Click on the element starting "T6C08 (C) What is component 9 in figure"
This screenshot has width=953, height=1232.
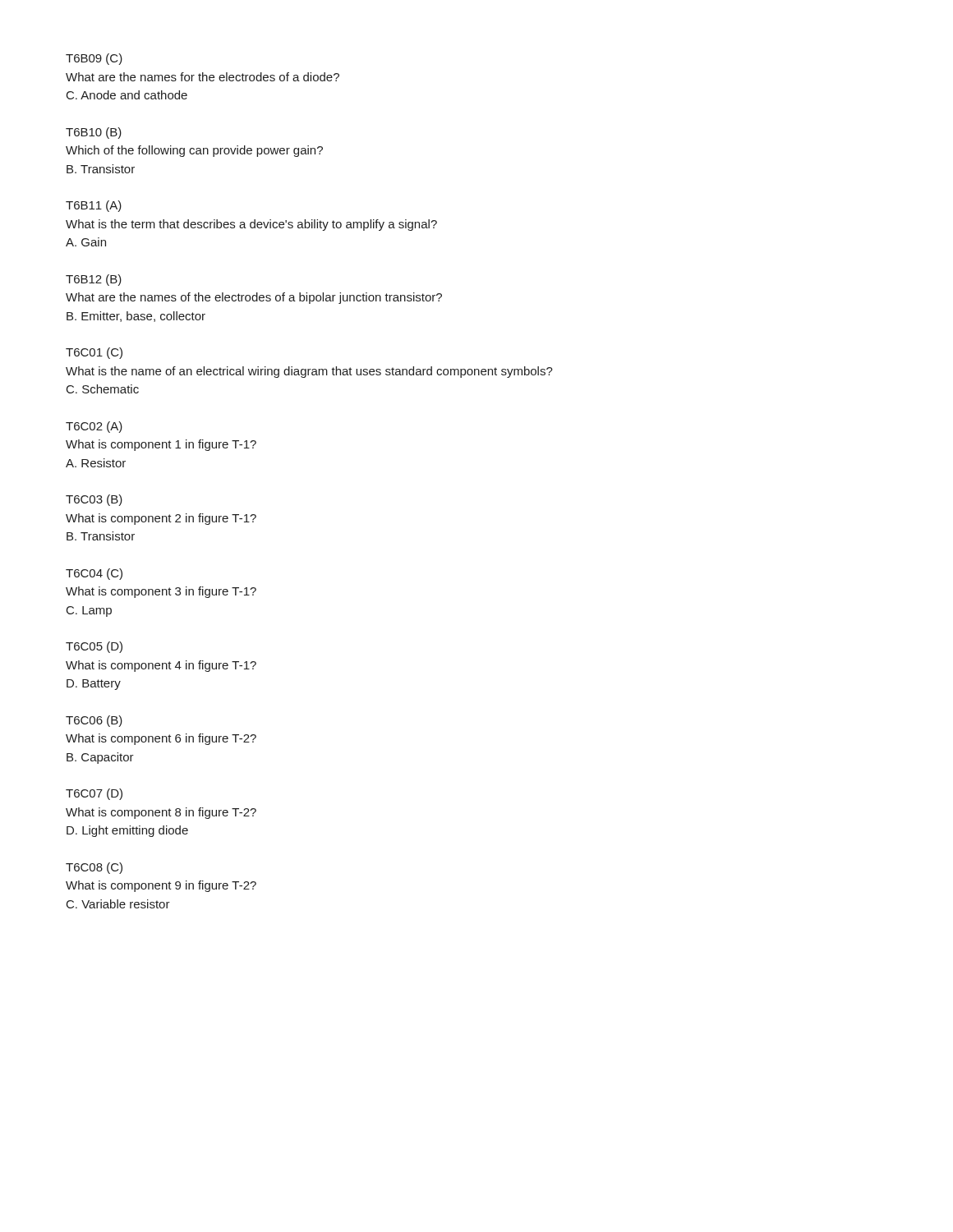click(x=94, y=868)
